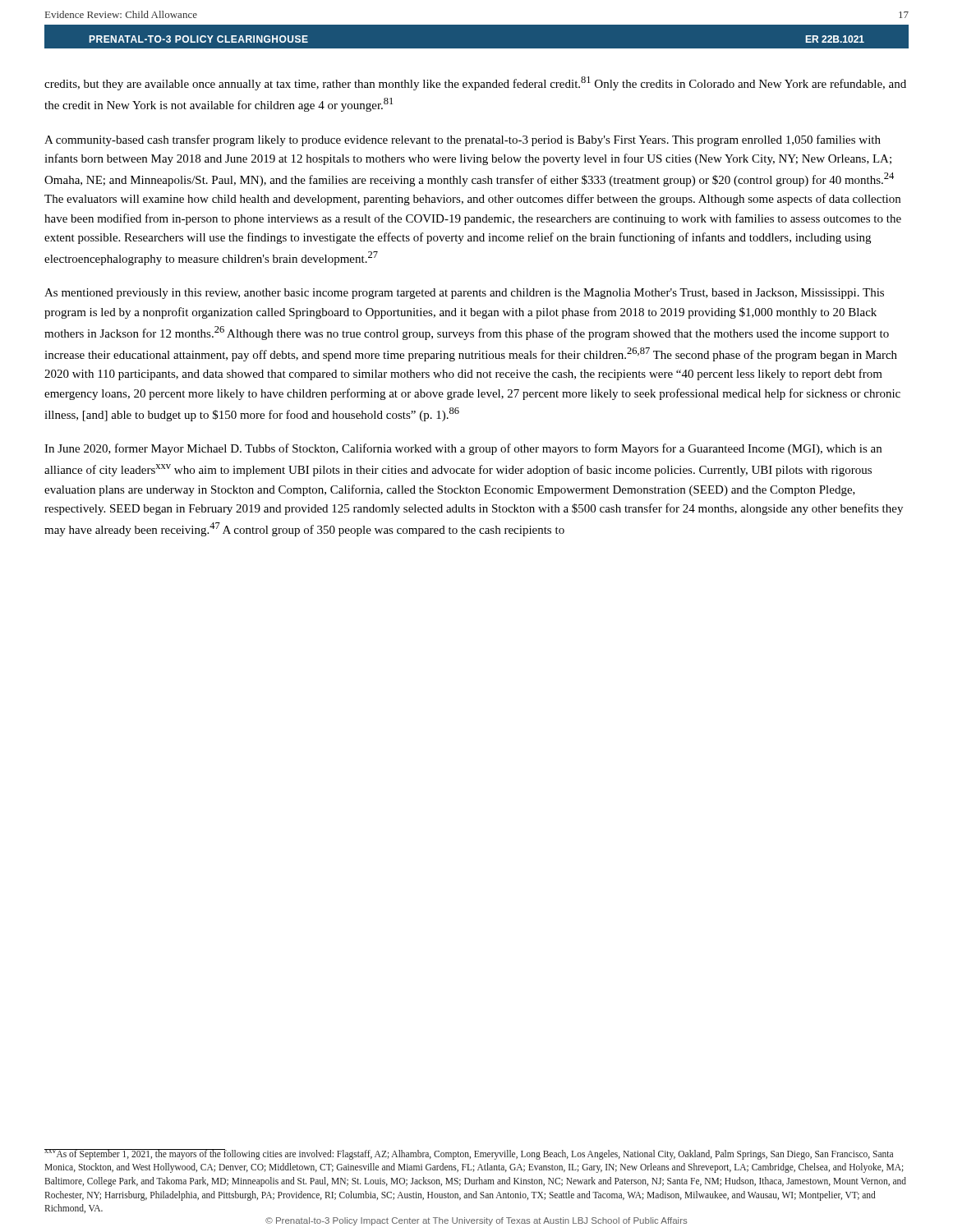Find the footnote

click(475, 1180)
